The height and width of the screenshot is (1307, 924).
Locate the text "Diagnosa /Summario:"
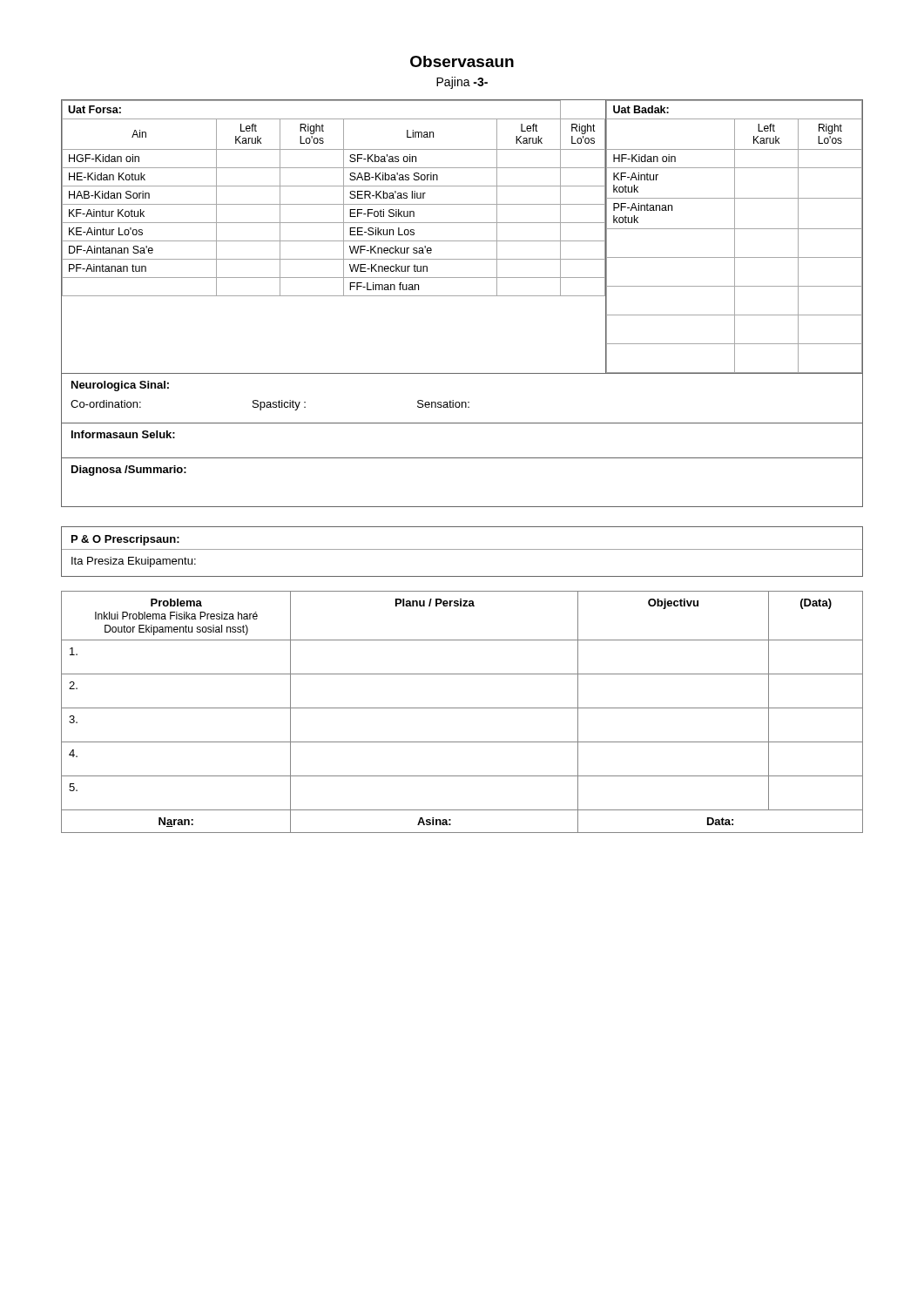pos(129,469)
